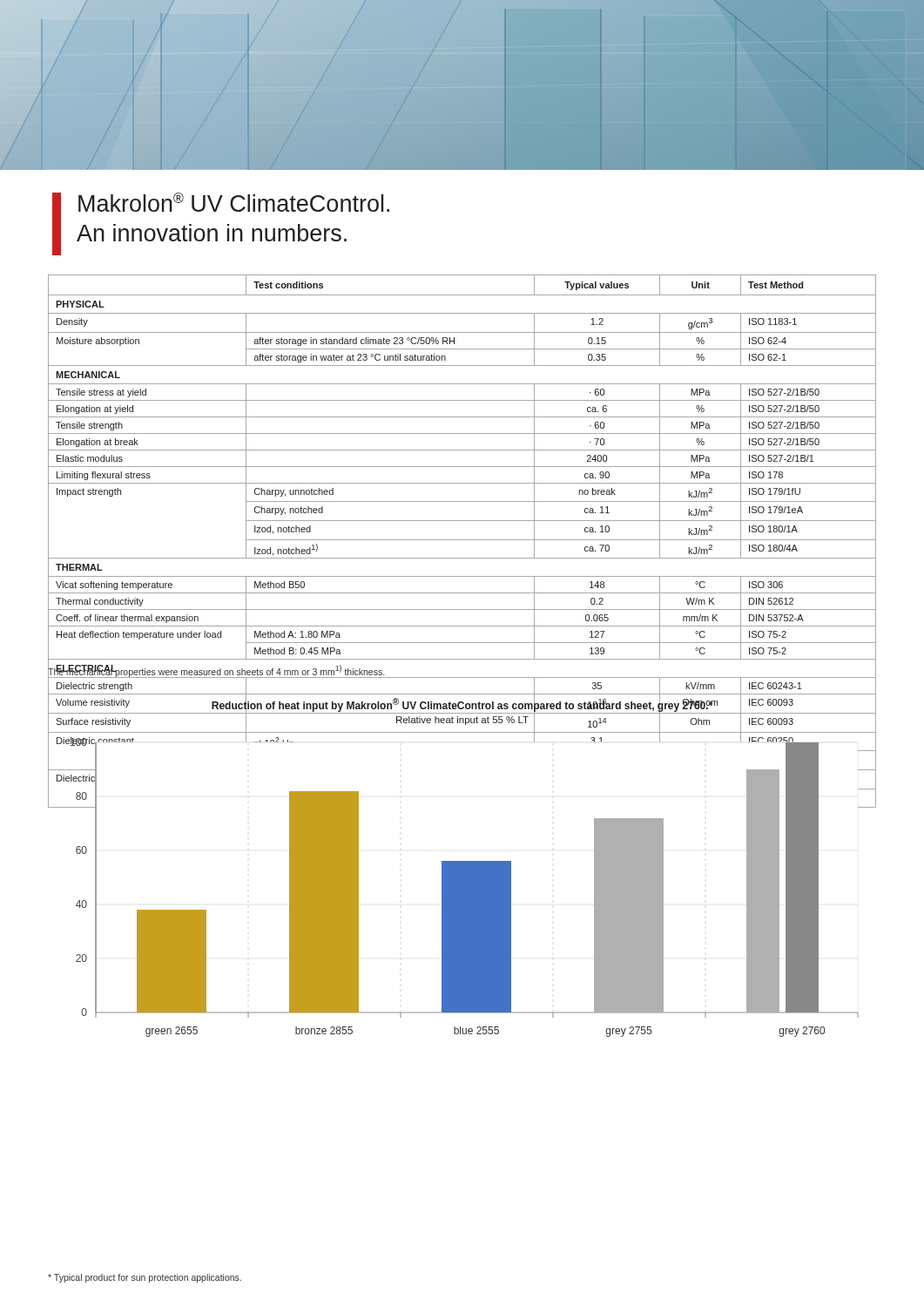
Task: Click on the text starting "Makrolon® UV ClimateControl. An innovation in numbers."
Action: pos(222,223)
